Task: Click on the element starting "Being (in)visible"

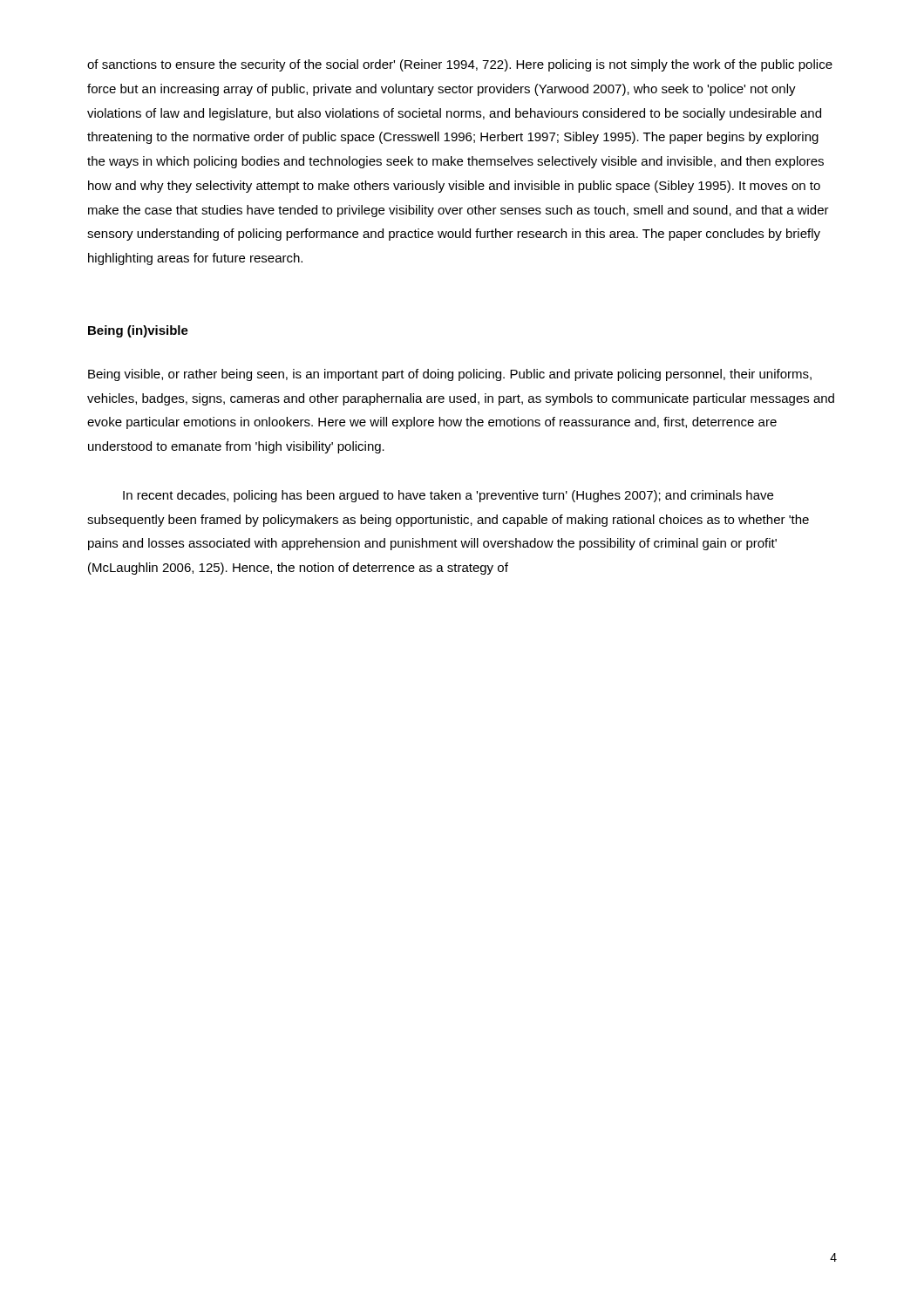Action: point(138,330)
